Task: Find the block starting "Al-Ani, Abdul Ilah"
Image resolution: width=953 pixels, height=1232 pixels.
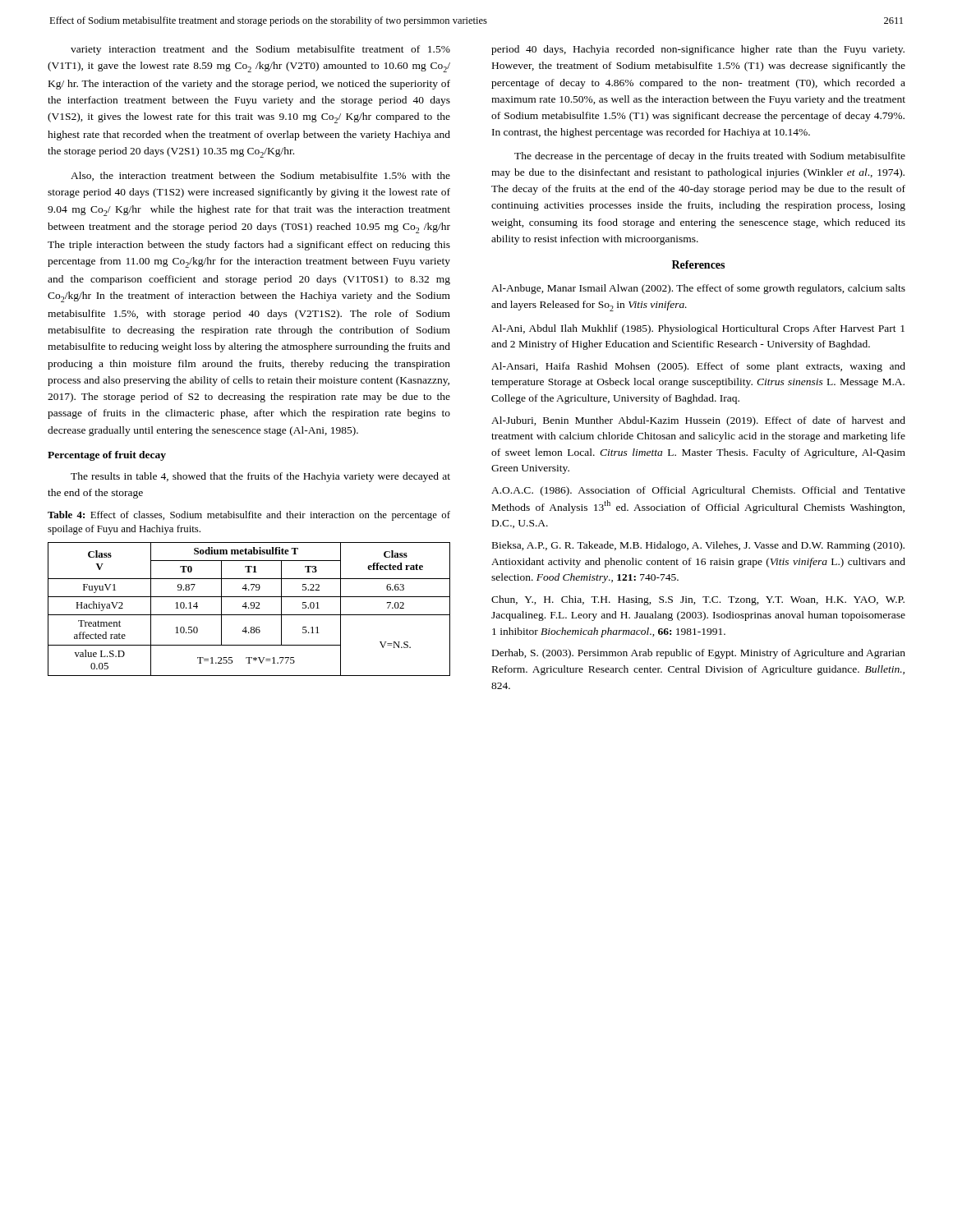Action: tap(698, 336)
